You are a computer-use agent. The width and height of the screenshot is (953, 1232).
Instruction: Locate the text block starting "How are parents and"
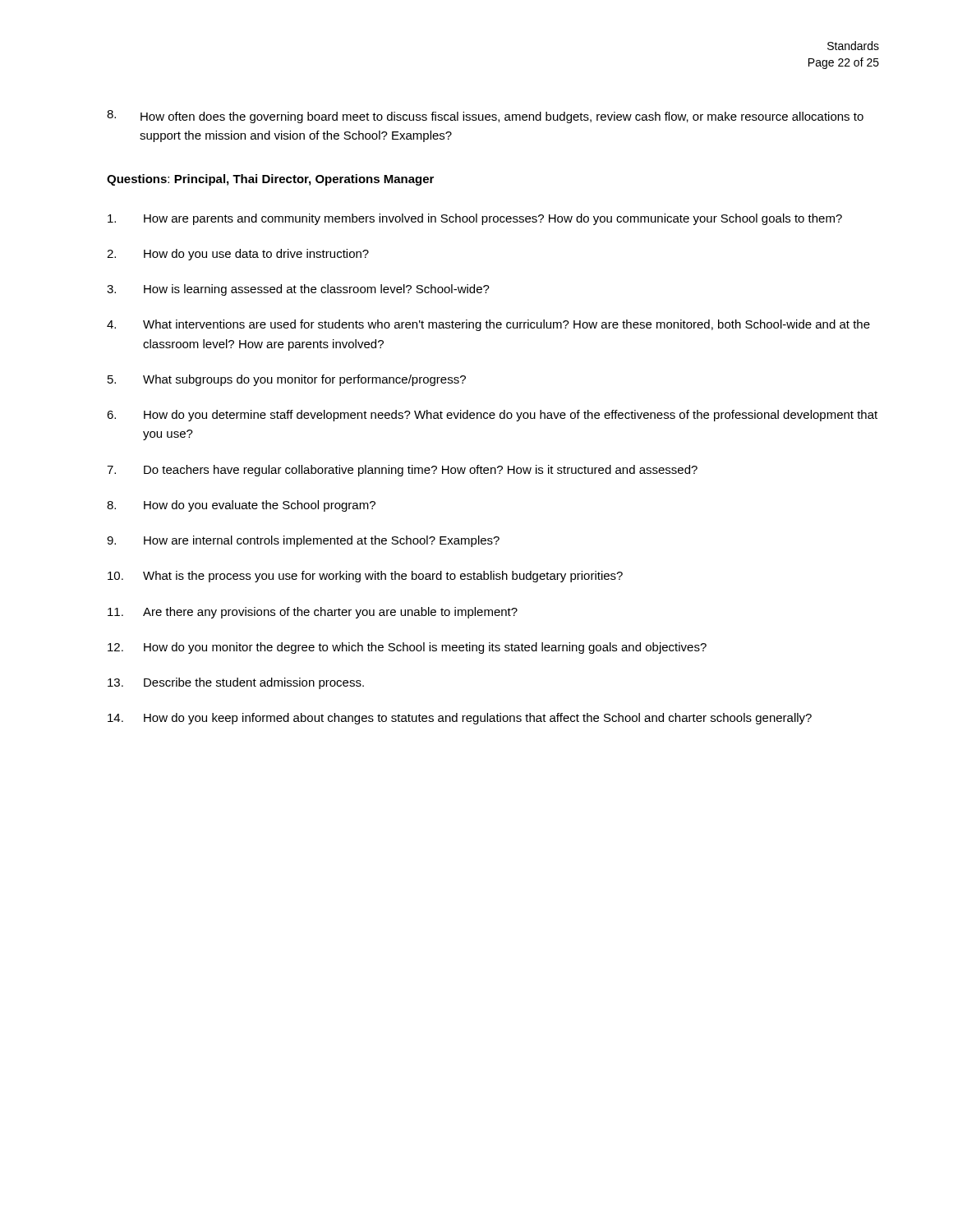[x=493, y=218]
